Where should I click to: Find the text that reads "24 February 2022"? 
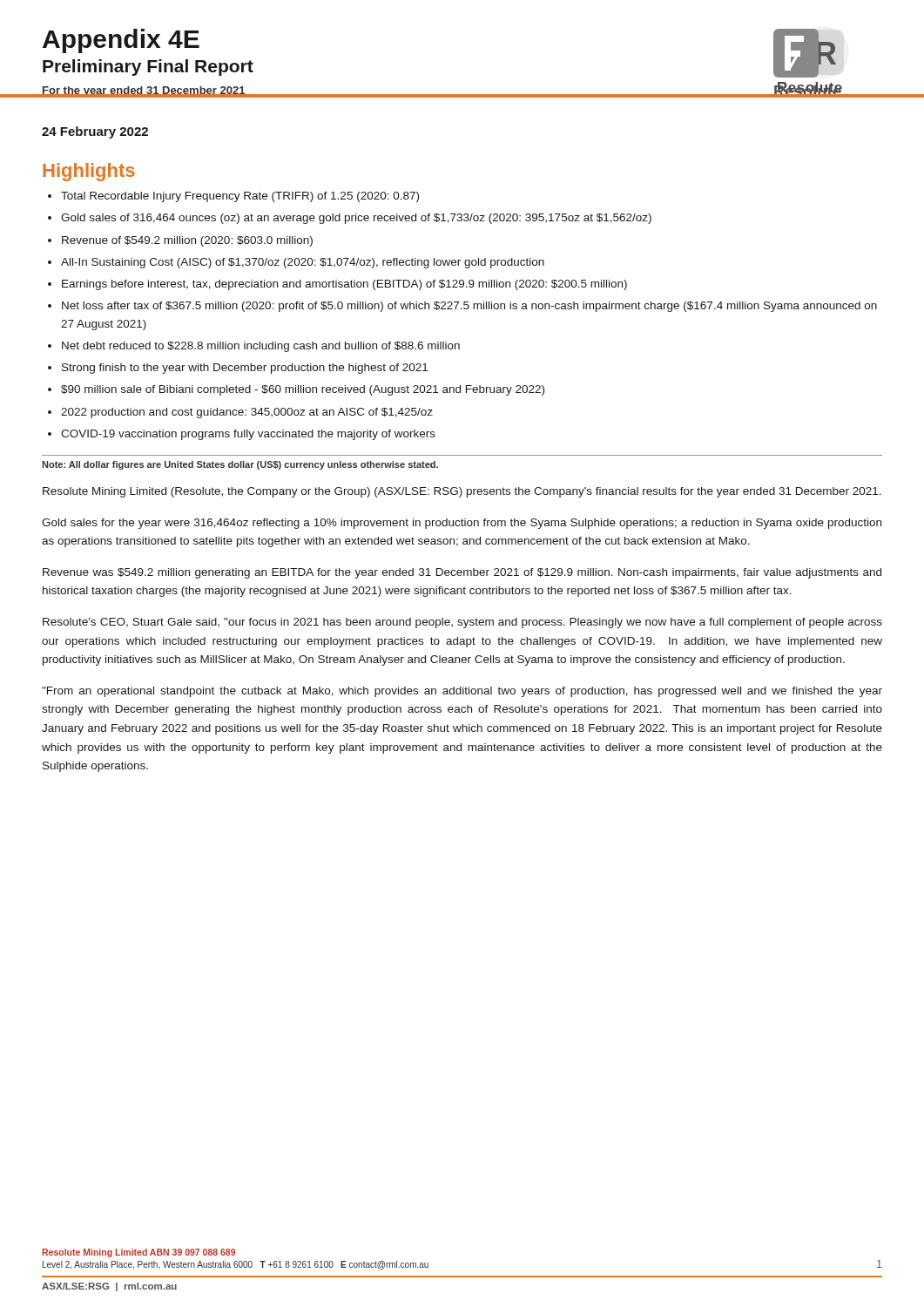(x=95, y=131)
